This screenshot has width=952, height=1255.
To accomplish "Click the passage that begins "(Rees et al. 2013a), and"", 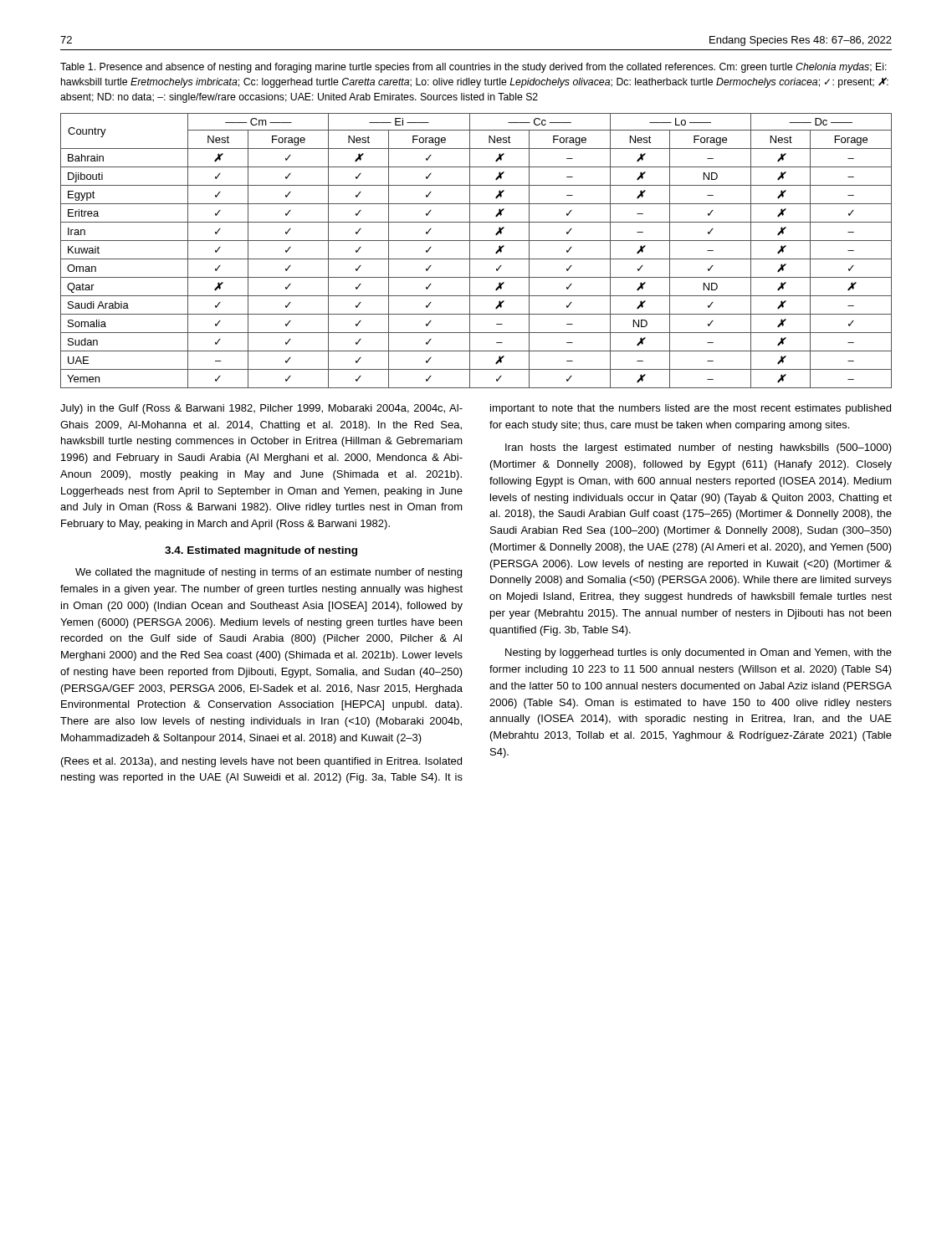I will (x=263, y=409).
